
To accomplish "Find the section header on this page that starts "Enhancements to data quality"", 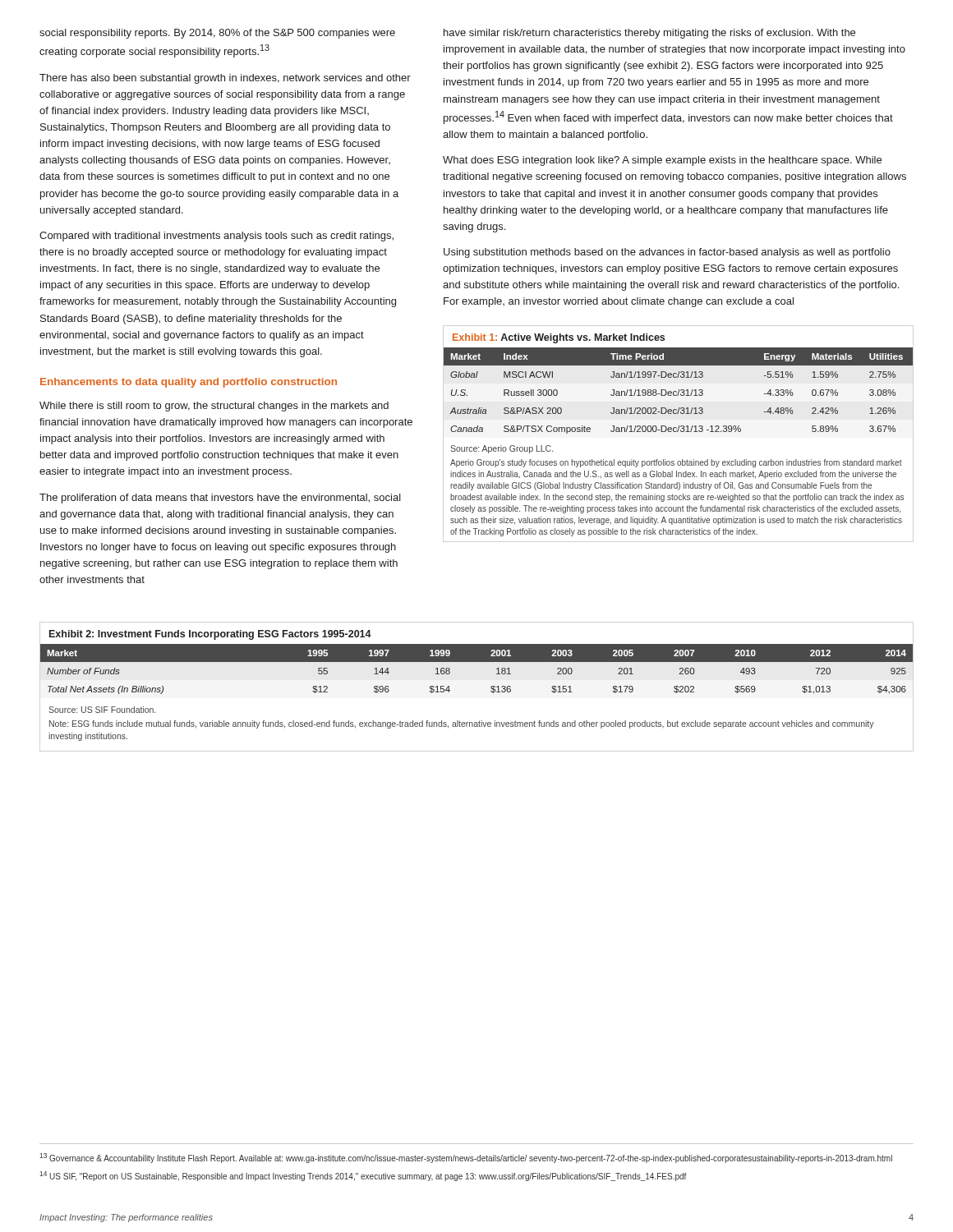I will coord(226,382).
